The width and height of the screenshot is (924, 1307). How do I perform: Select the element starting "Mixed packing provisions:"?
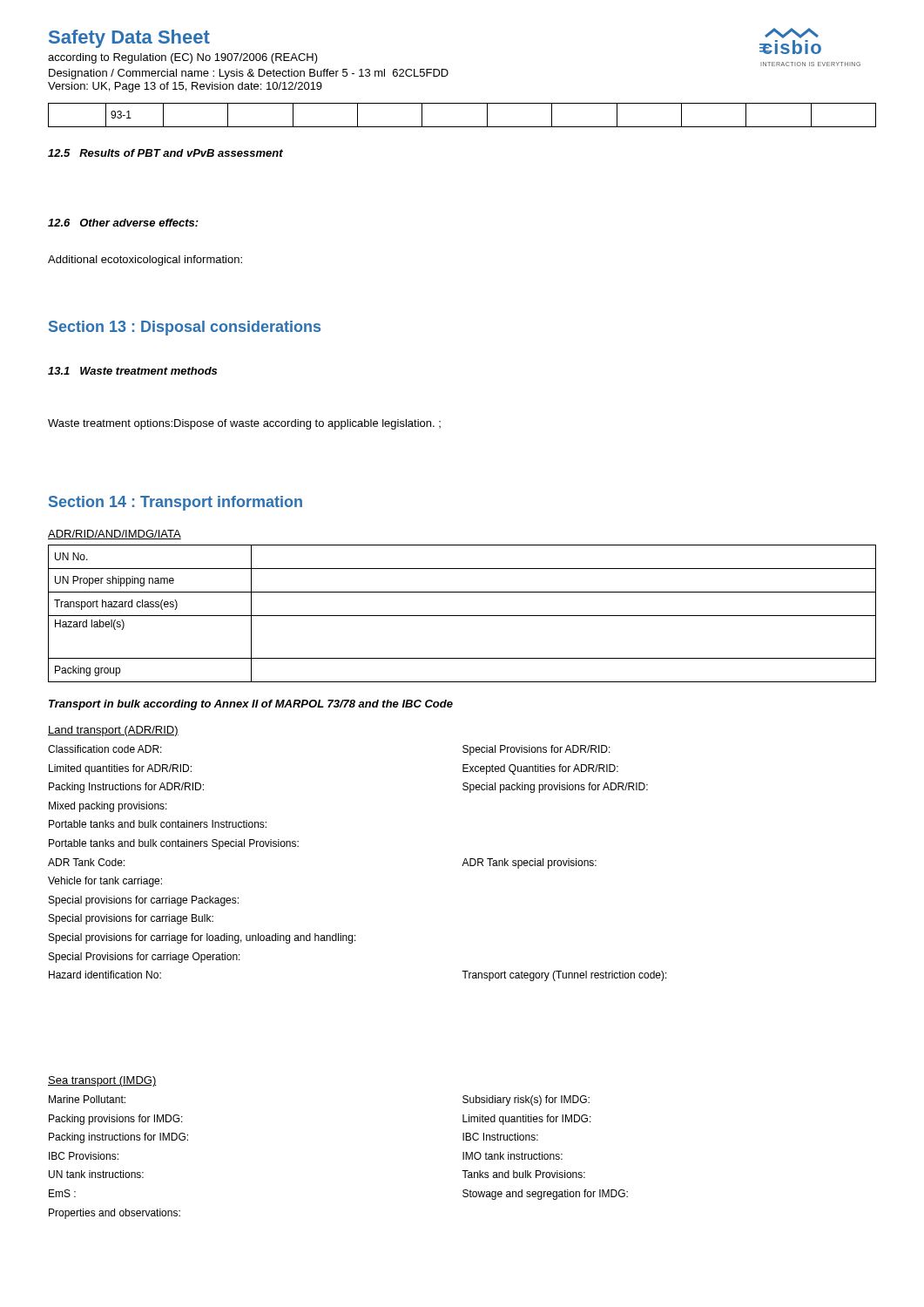click(x=108, y=806)
